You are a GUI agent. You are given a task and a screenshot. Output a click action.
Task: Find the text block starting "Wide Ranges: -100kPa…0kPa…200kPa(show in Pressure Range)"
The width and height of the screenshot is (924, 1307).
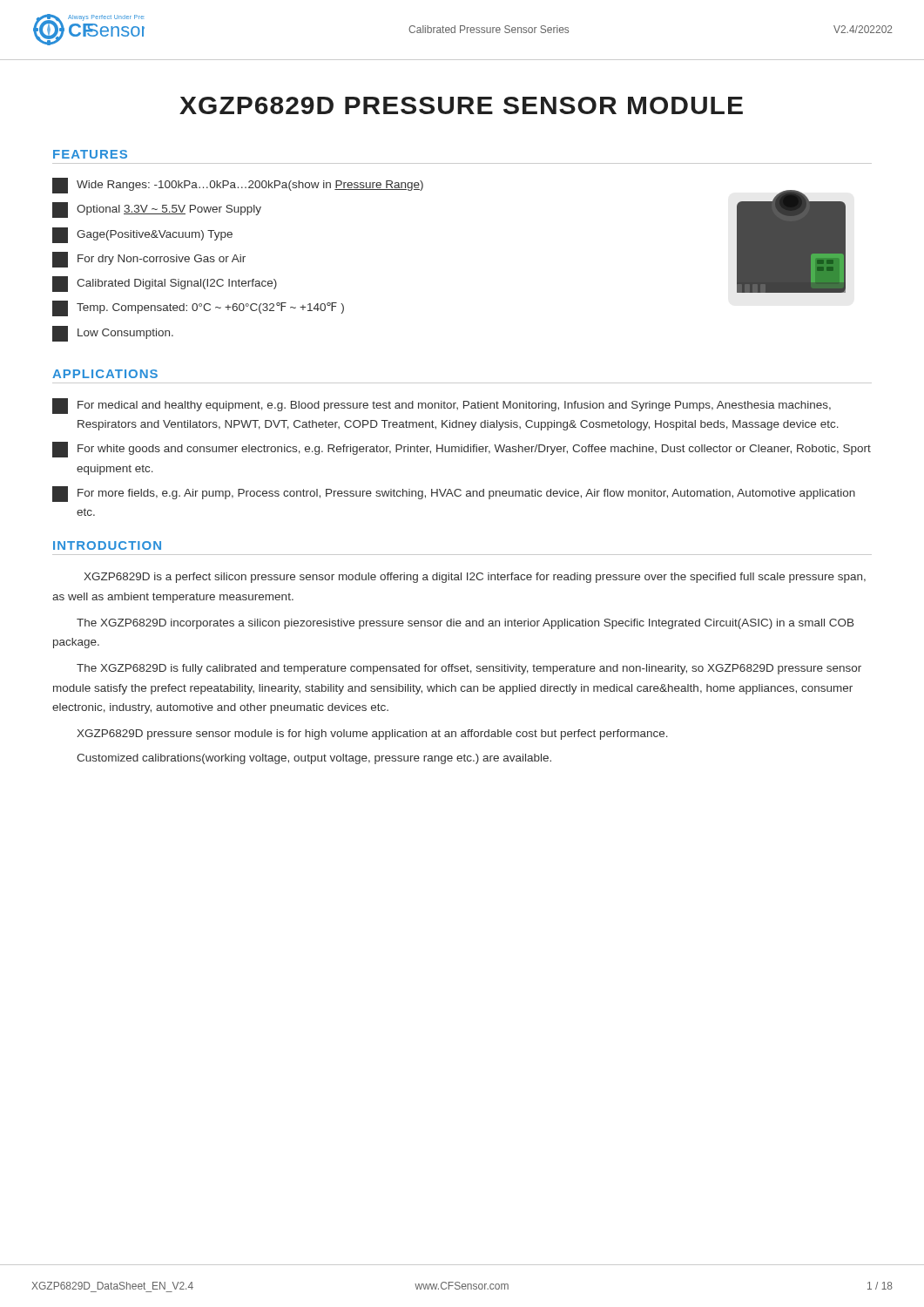tap(377, 185)
